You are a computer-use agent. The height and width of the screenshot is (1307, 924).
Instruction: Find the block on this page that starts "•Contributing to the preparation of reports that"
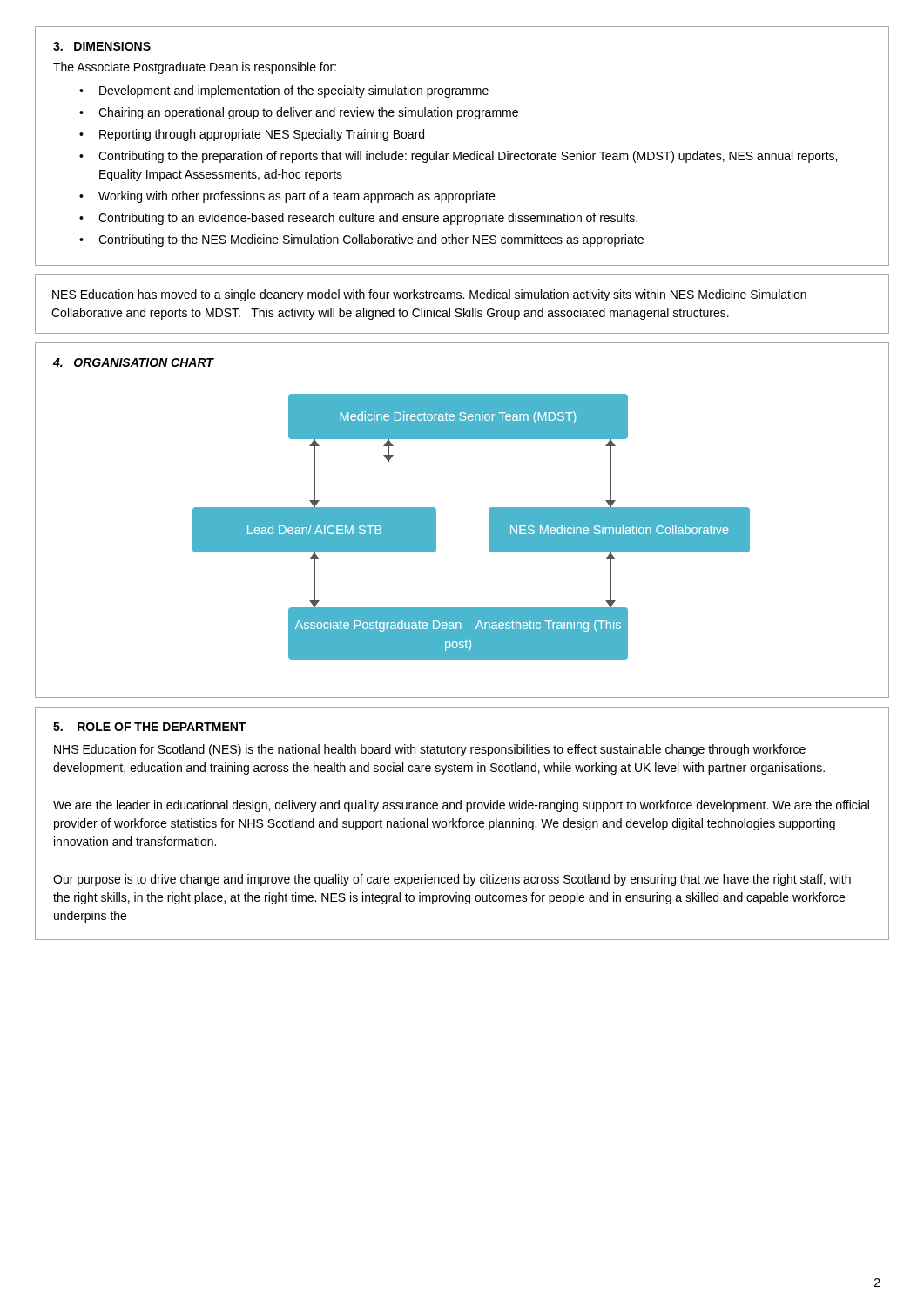475,166
